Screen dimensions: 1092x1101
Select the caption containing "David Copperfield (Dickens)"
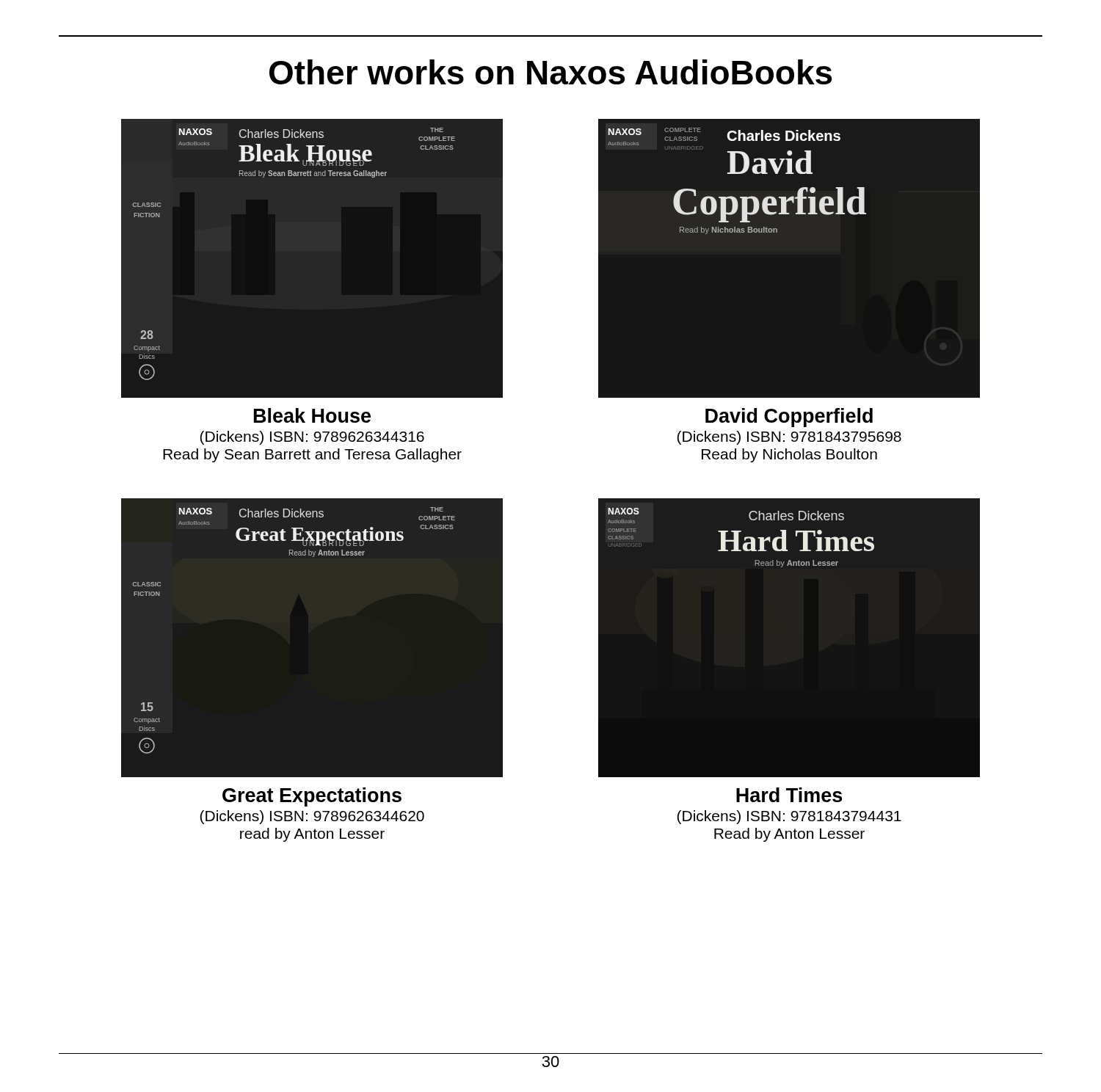[789, 434]
